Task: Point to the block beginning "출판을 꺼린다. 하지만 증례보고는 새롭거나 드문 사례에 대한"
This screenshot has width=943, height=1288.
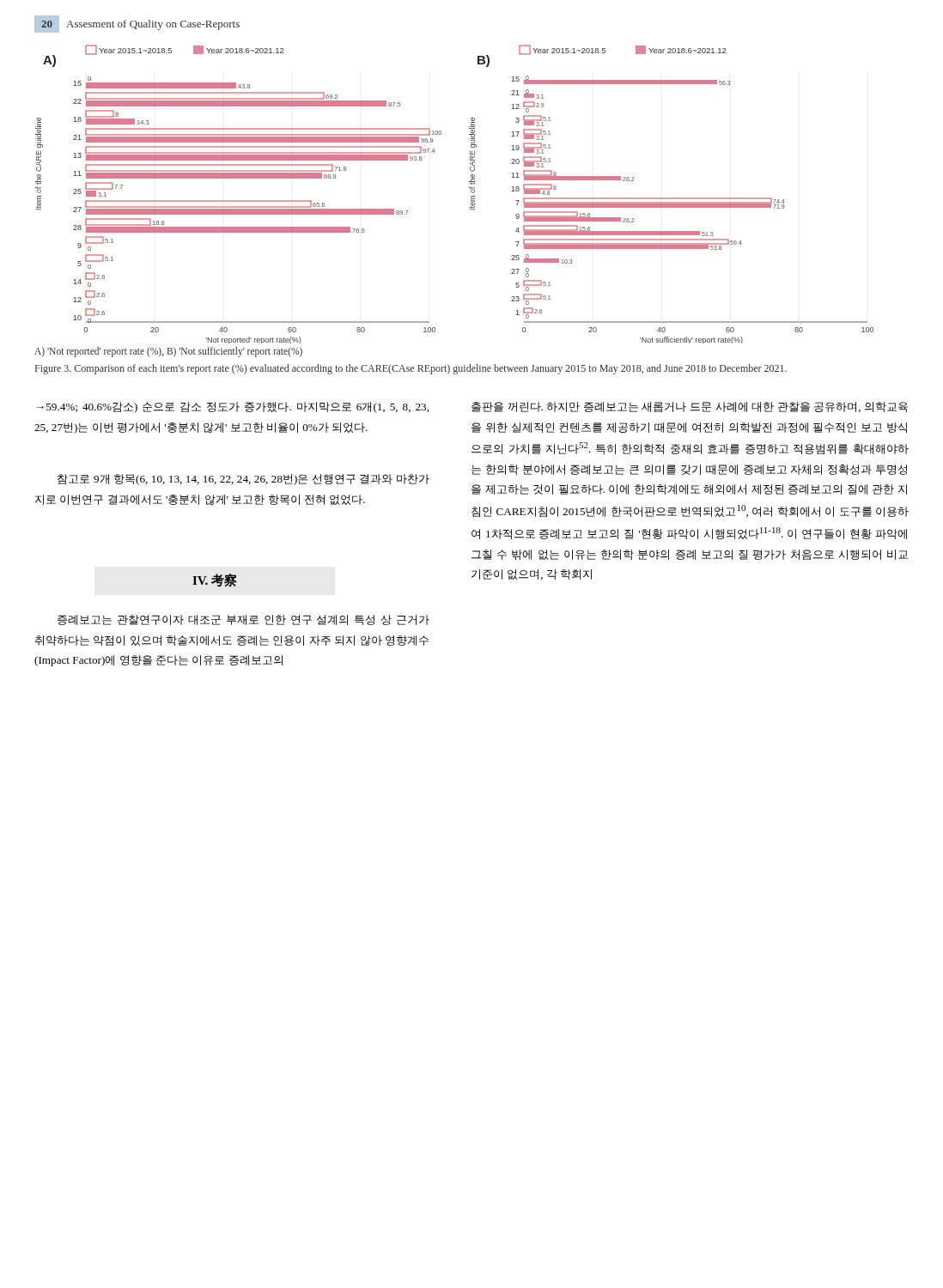Action: 690,490
